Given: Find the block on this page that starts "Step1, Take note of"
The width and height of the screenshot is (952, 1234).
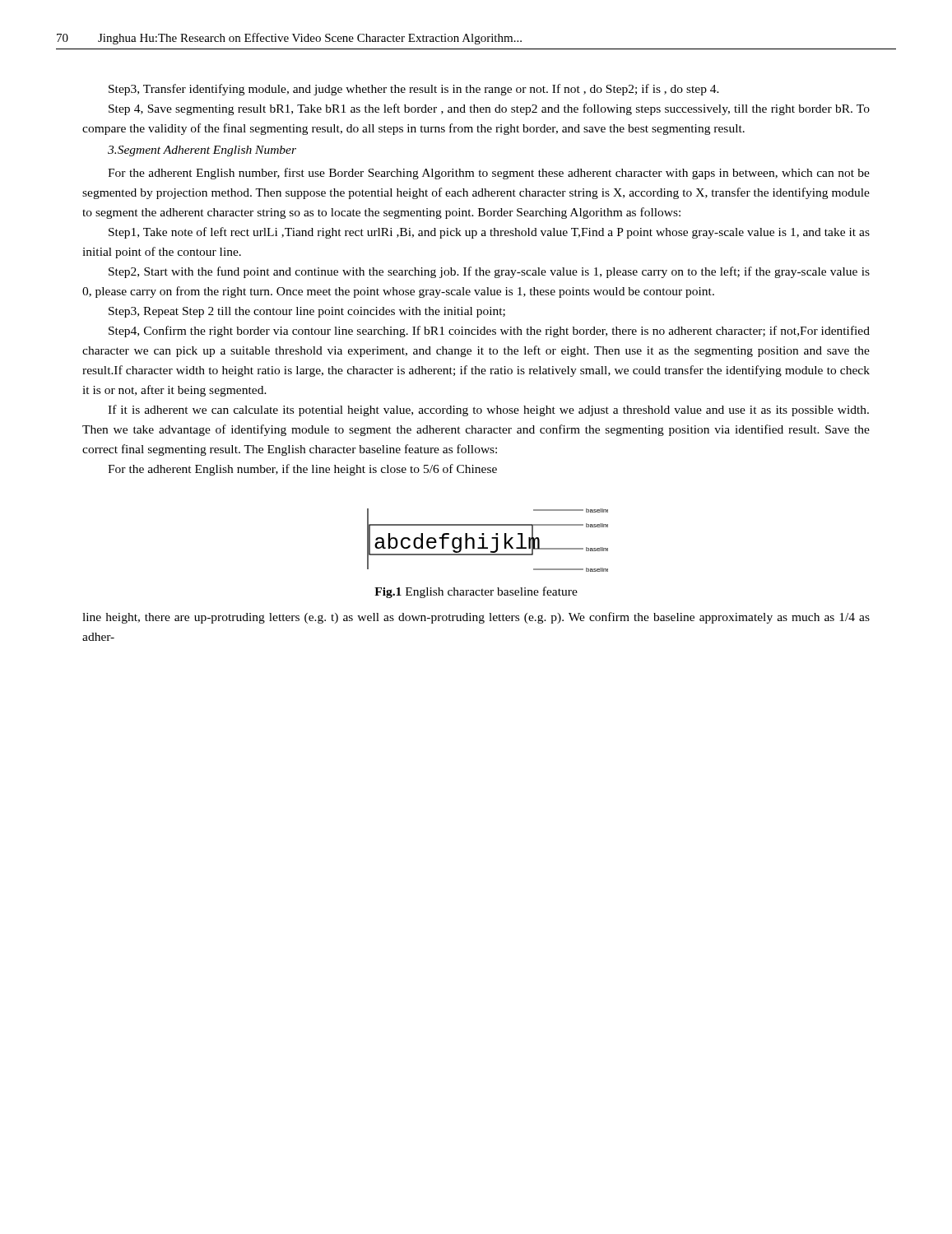Looking at the screenshot, I should click(476, 242).
